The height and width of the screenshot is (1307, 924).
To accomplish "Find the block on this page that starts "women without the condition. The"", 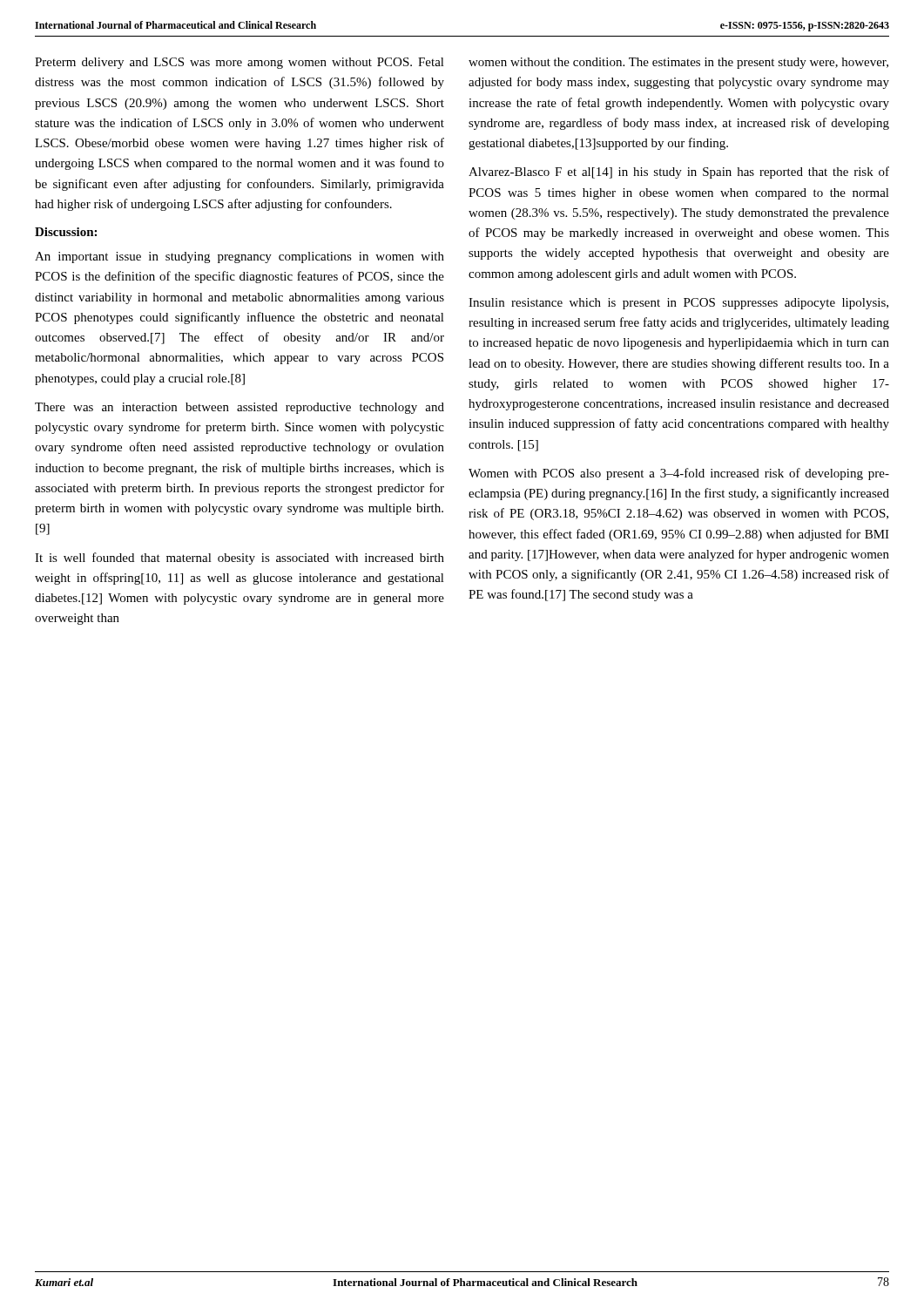I will tap(679, 103).
